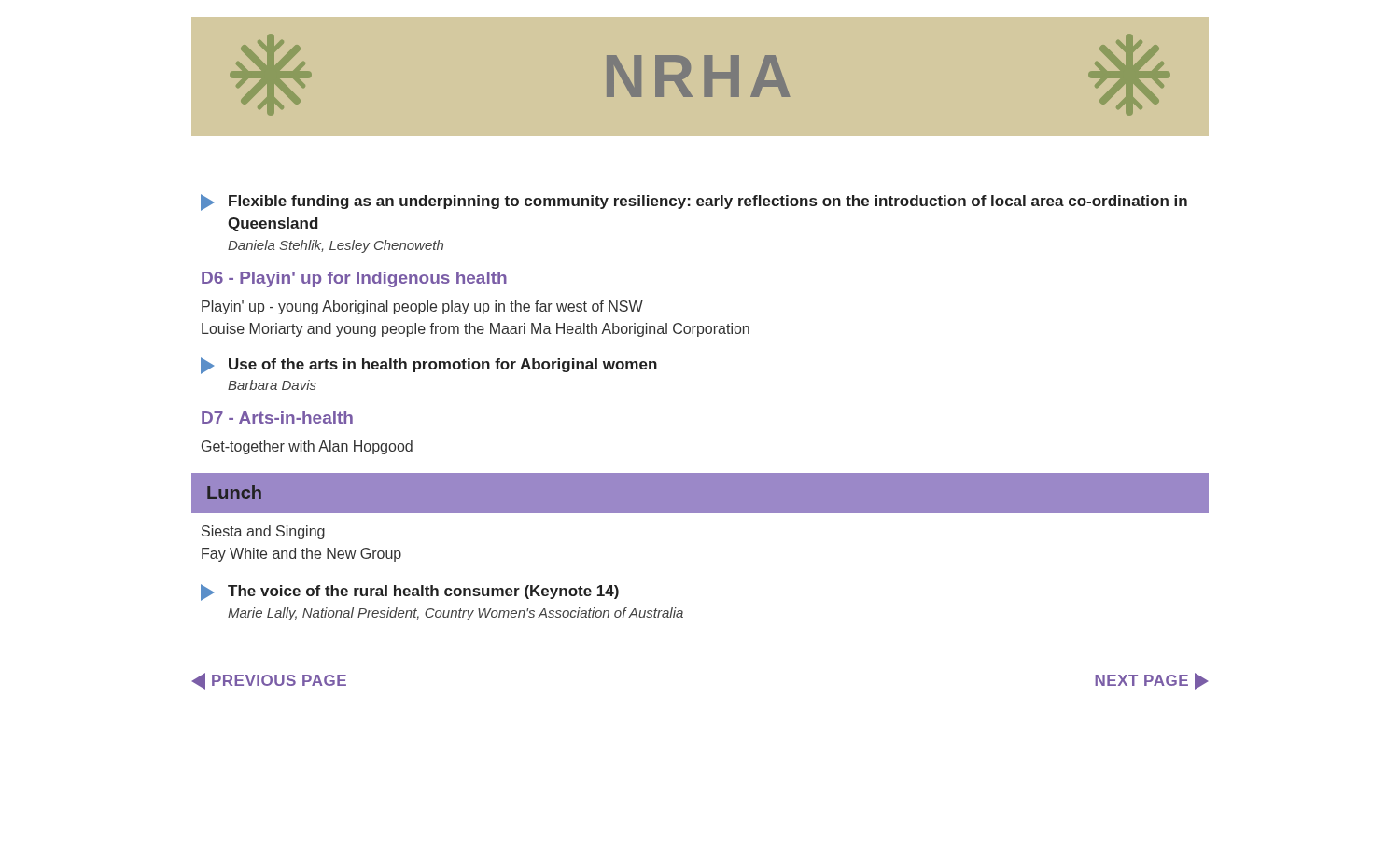
Task: Click on the text block with the text "Siesta and Singing Fay White and the"
Action: tap(301, 543)
